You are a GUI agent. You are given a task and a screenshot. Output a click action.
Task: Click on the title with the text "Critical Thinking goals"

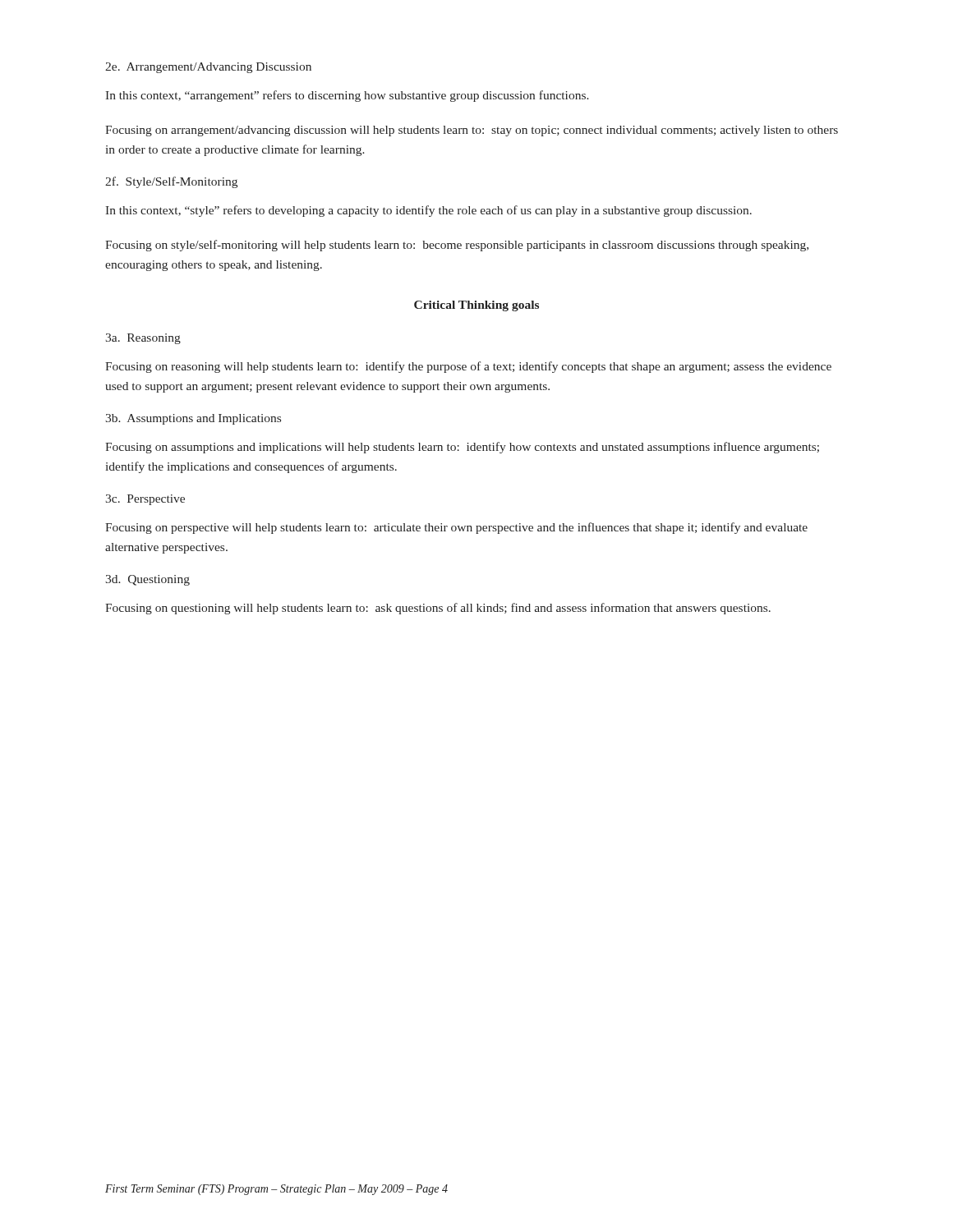click(476, 304)
